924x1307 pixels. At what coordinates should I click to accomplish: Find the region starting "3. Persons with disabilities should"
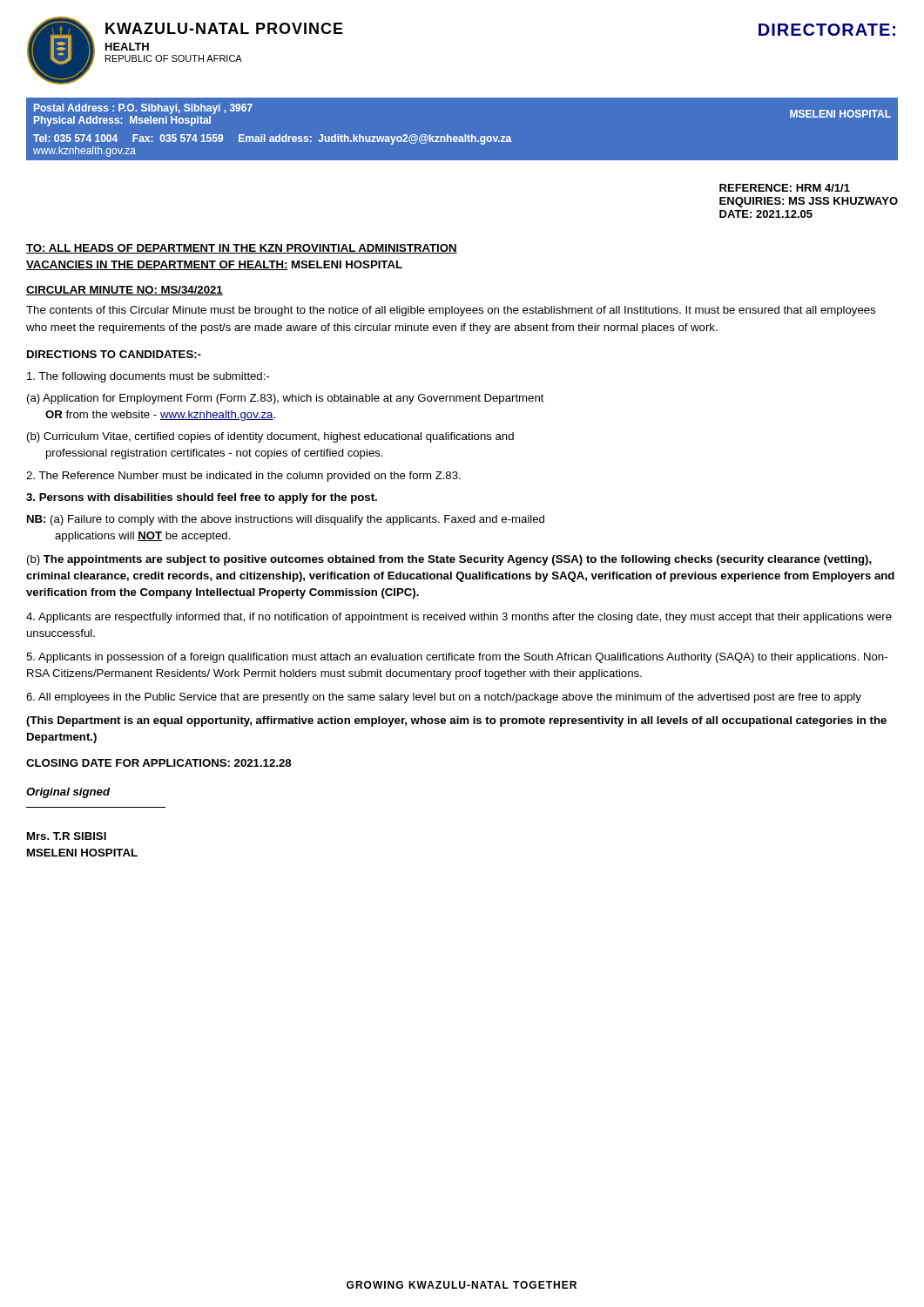[202, 497]
